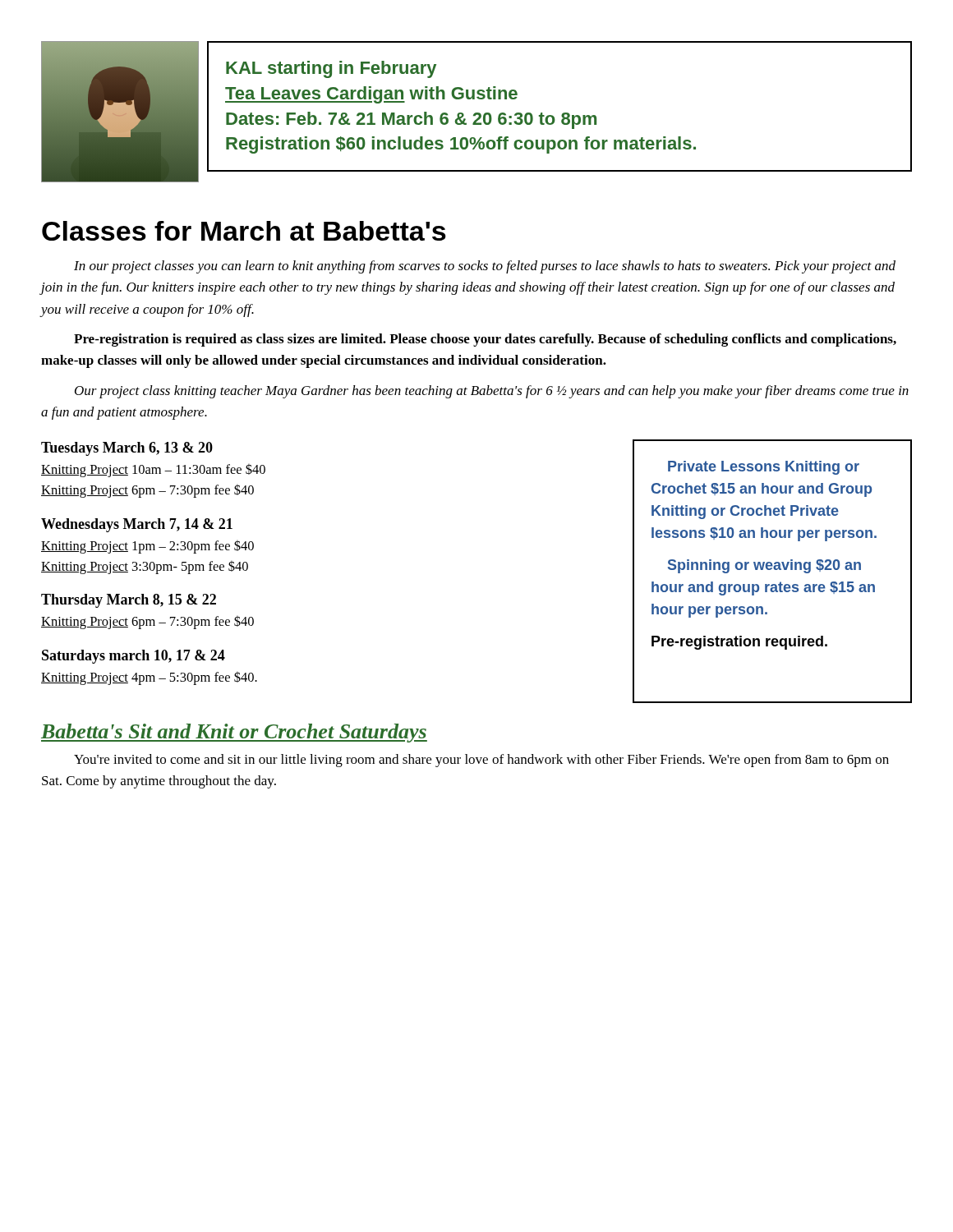Screen dimensions: 1232x953
Task: Point to the section header beginning "Saturdays march 10, 17"
Action: 133,656
